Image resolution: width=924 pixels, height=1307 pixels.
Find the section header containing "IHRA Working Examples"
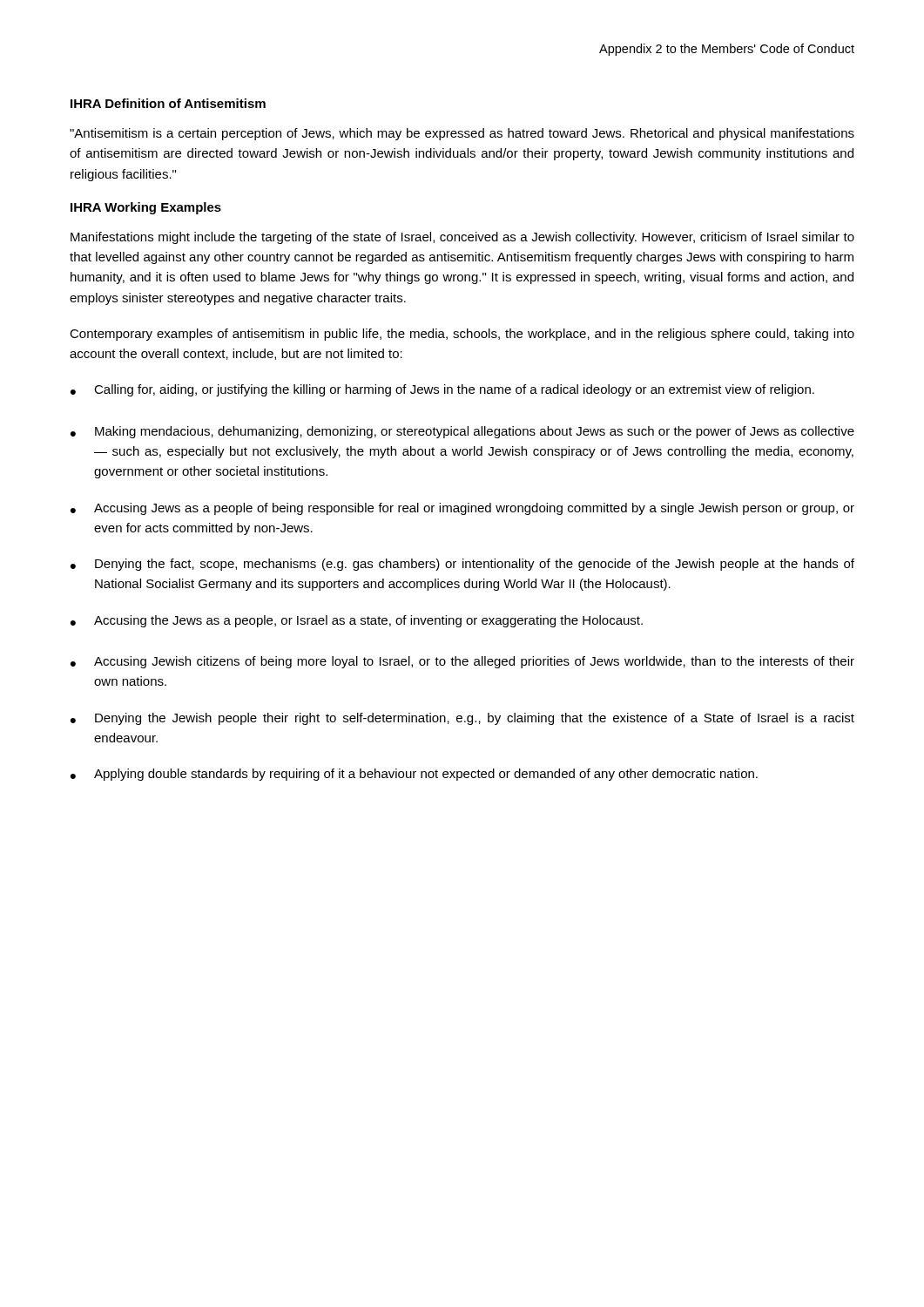(146, 207)
